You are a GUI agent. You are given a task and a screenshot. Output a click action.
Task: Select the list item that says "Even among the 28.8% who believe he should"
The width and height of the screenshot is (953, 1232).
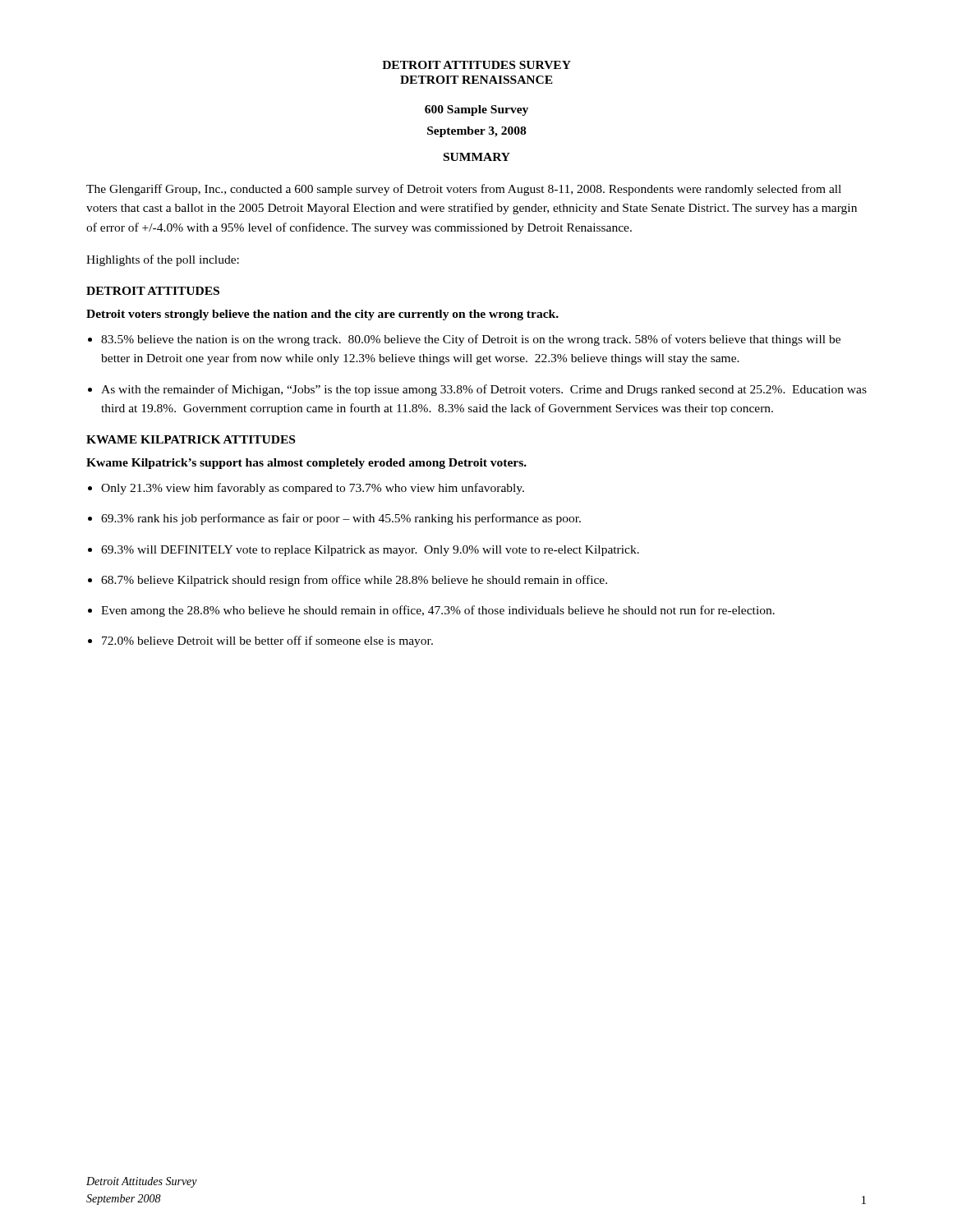(x=438, y=610)
